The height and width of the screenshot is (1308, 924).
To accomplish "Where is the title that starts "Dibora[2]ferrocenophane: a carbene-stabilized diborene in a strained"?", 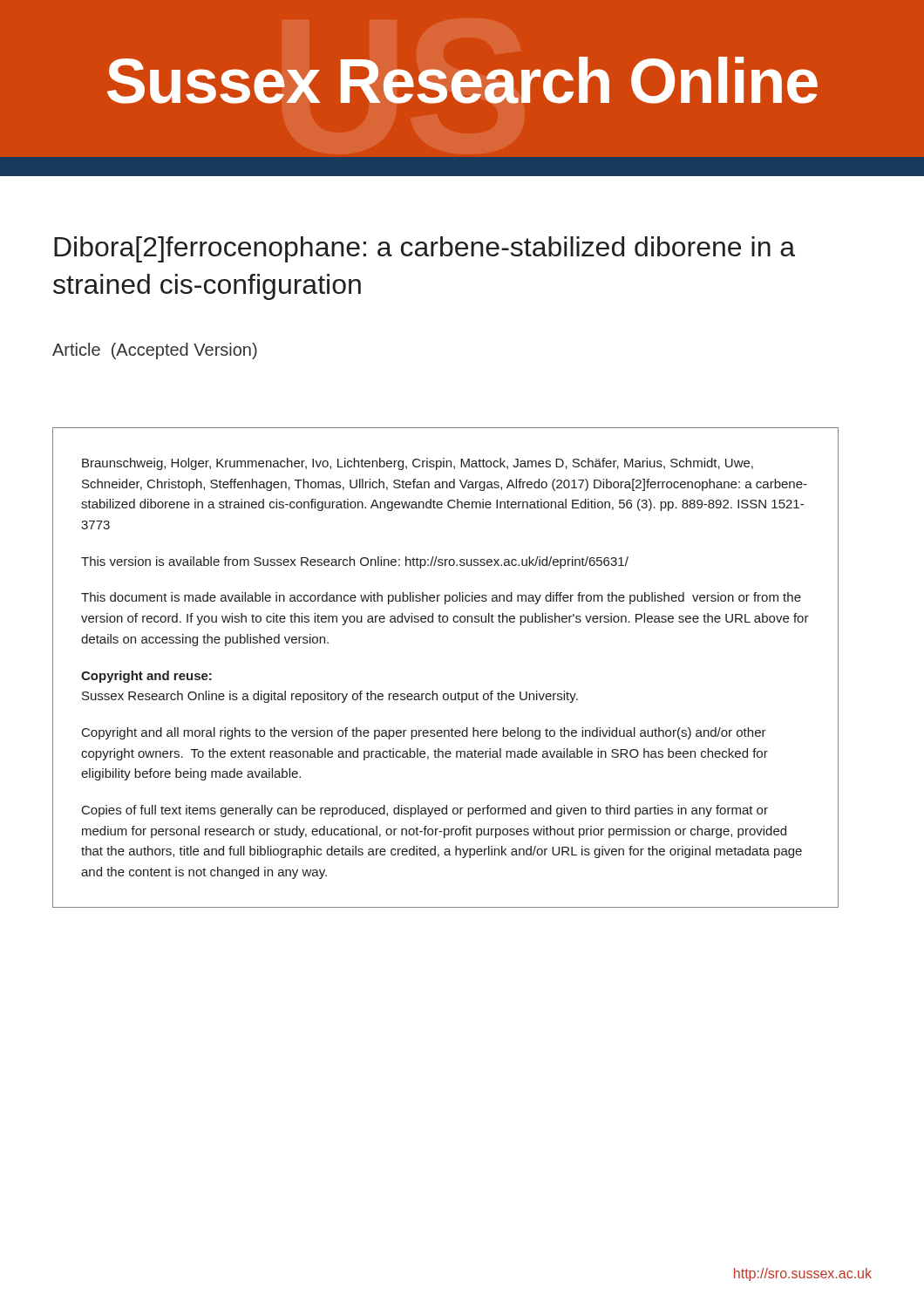I will (x=424, y=266).
